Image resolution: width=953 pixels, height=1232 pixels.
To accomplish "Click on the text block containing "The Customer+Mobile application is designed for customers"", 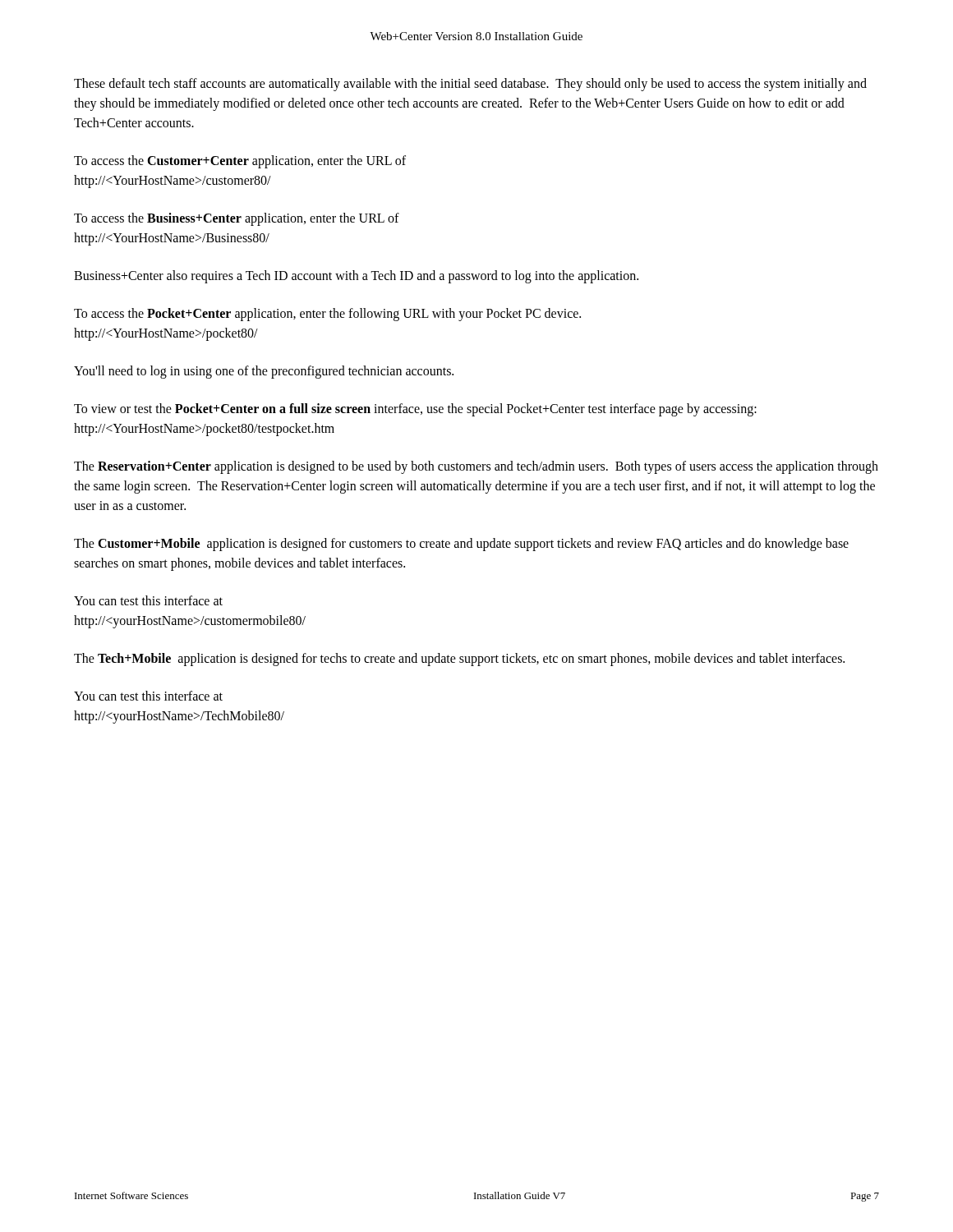I will click(x=461, y=553).
